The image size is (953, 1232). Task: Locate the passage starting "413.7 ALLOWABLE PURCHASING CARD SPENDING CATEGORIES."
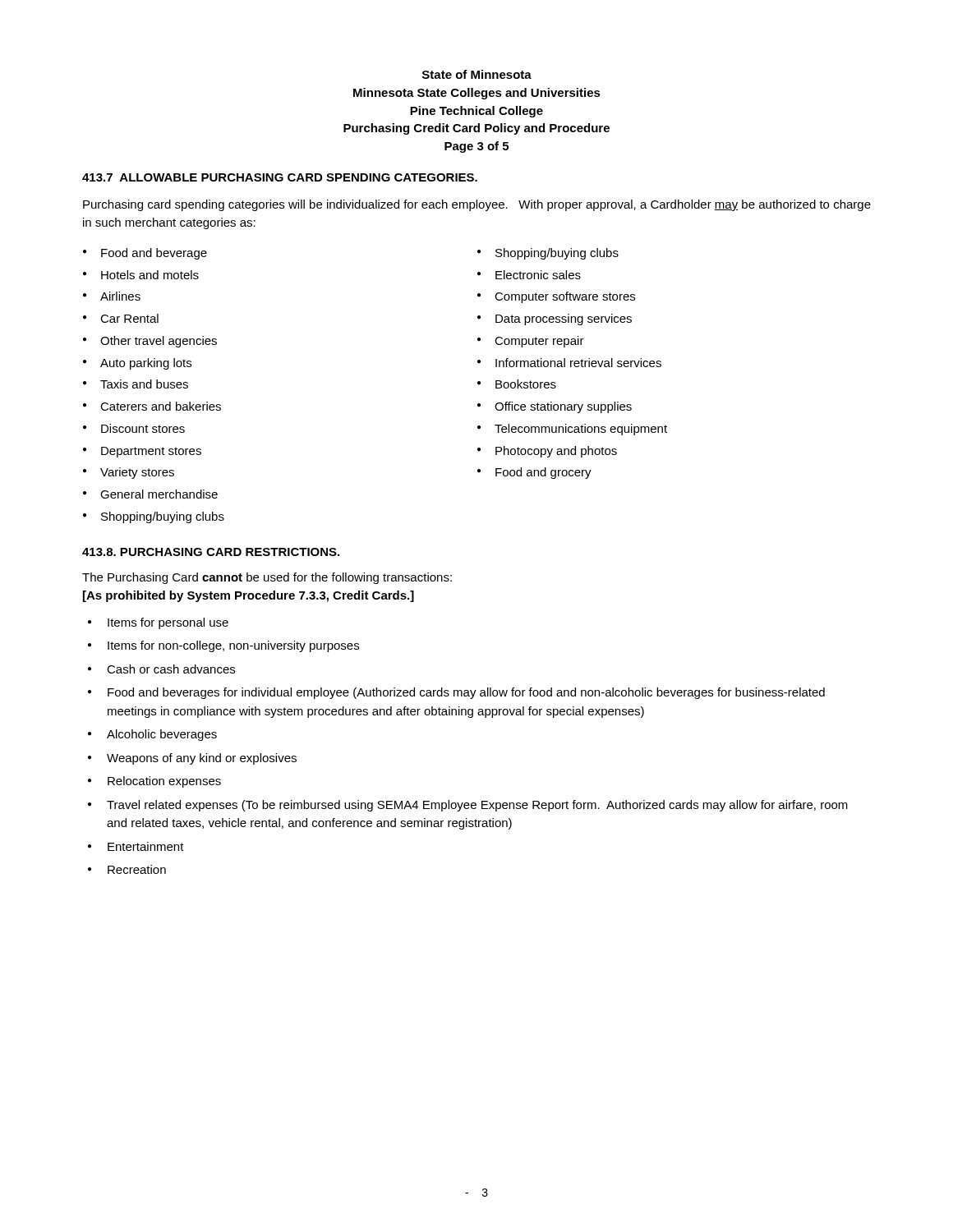tap(280, 177)
